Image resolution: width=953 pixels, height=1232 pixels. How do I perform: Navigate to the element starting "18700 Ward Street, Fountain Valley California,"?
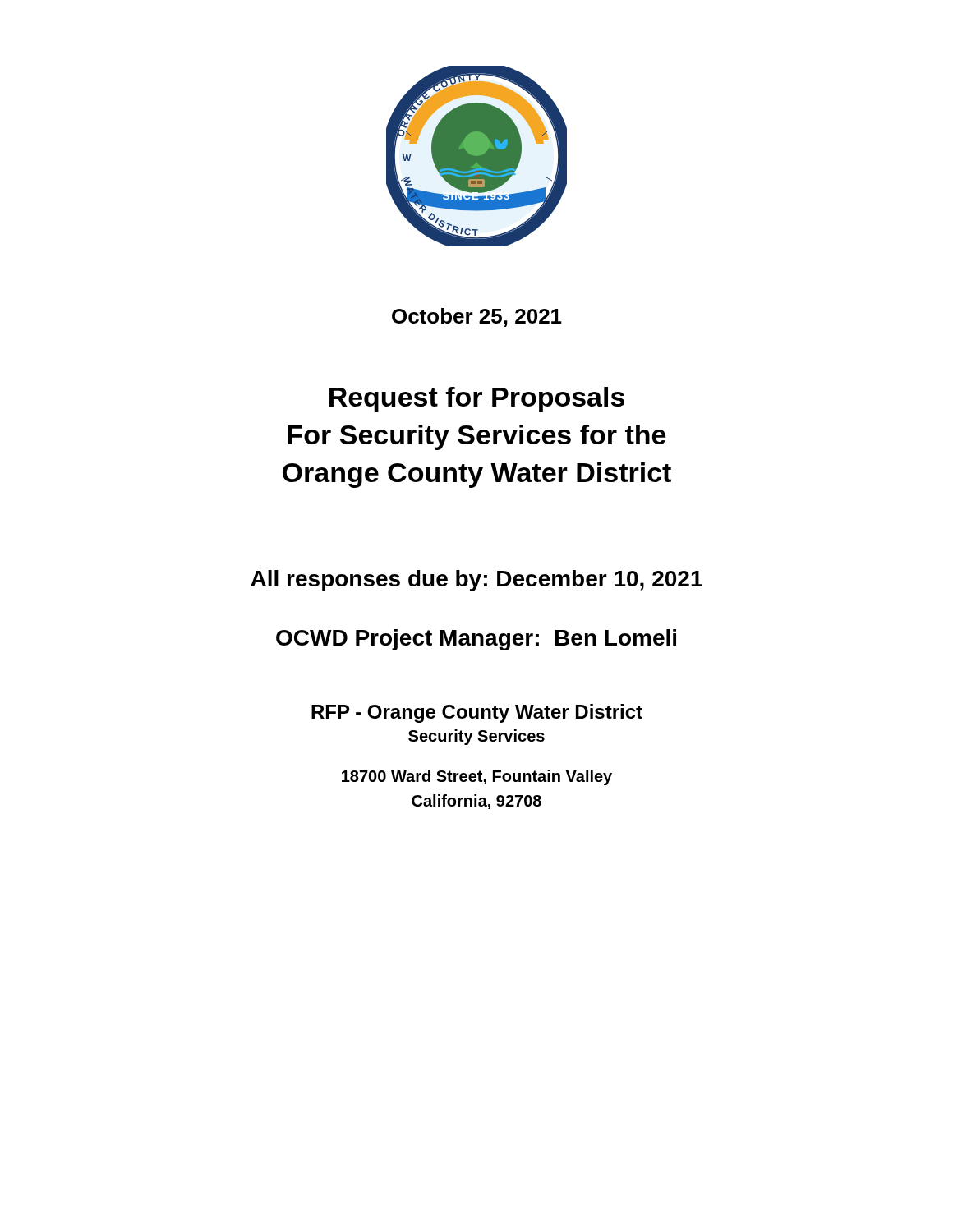coord(476,788)
